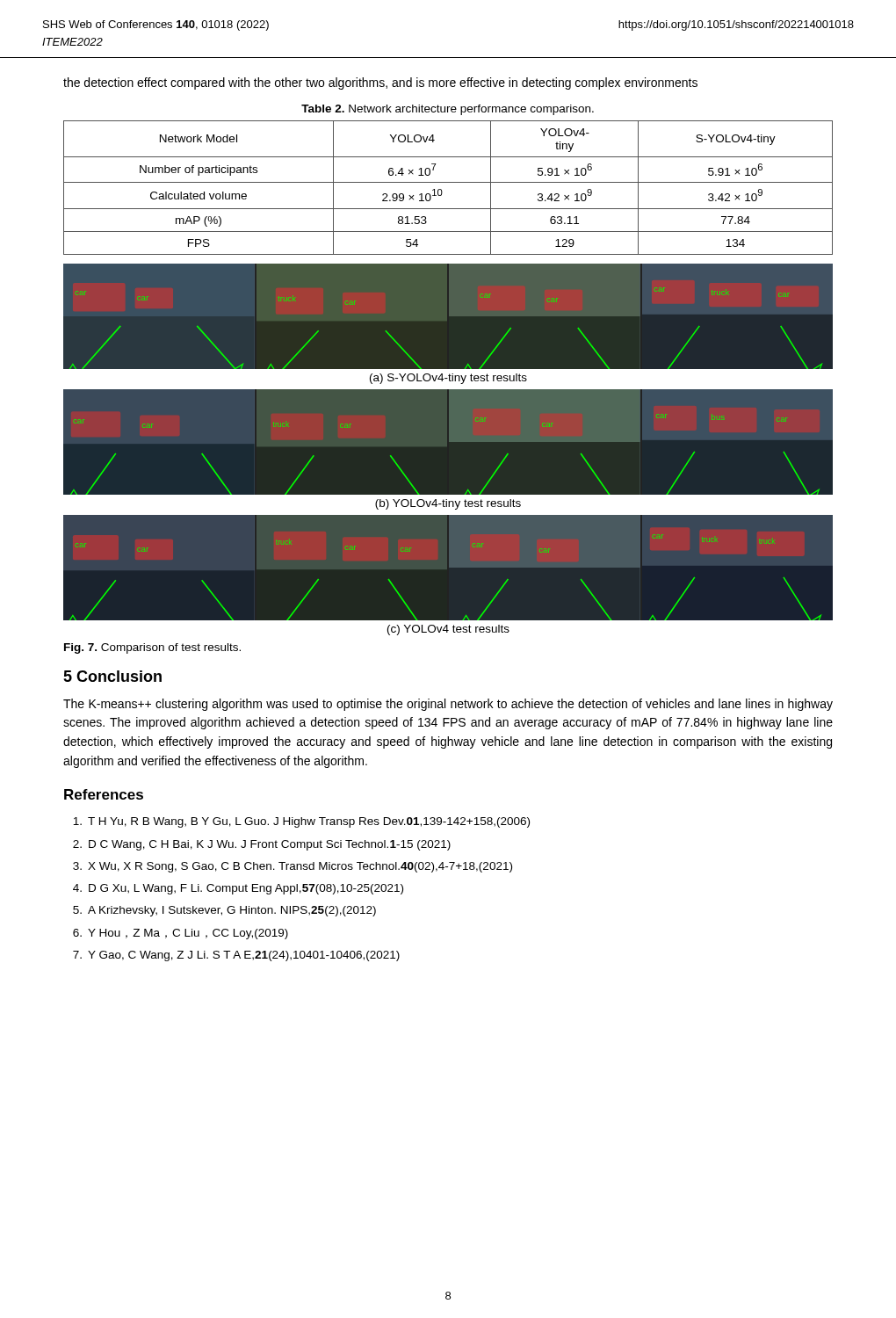Point to the block beginning "2. D C Wang,"
Screen dimensions: 1318x896
tap(257, 844)
